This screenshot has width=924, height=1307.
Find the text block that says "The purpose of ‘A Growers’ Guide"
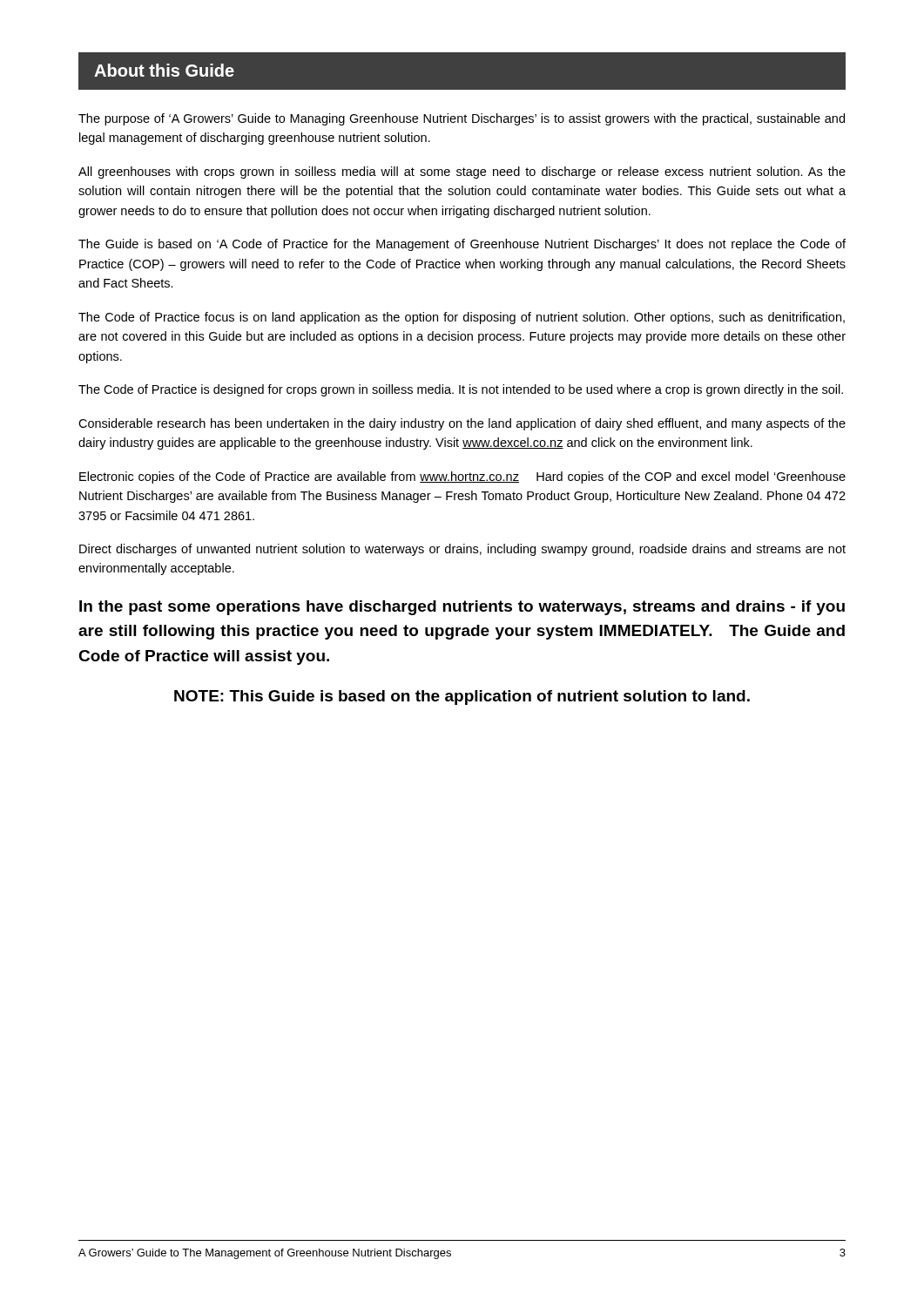[462, 128]
